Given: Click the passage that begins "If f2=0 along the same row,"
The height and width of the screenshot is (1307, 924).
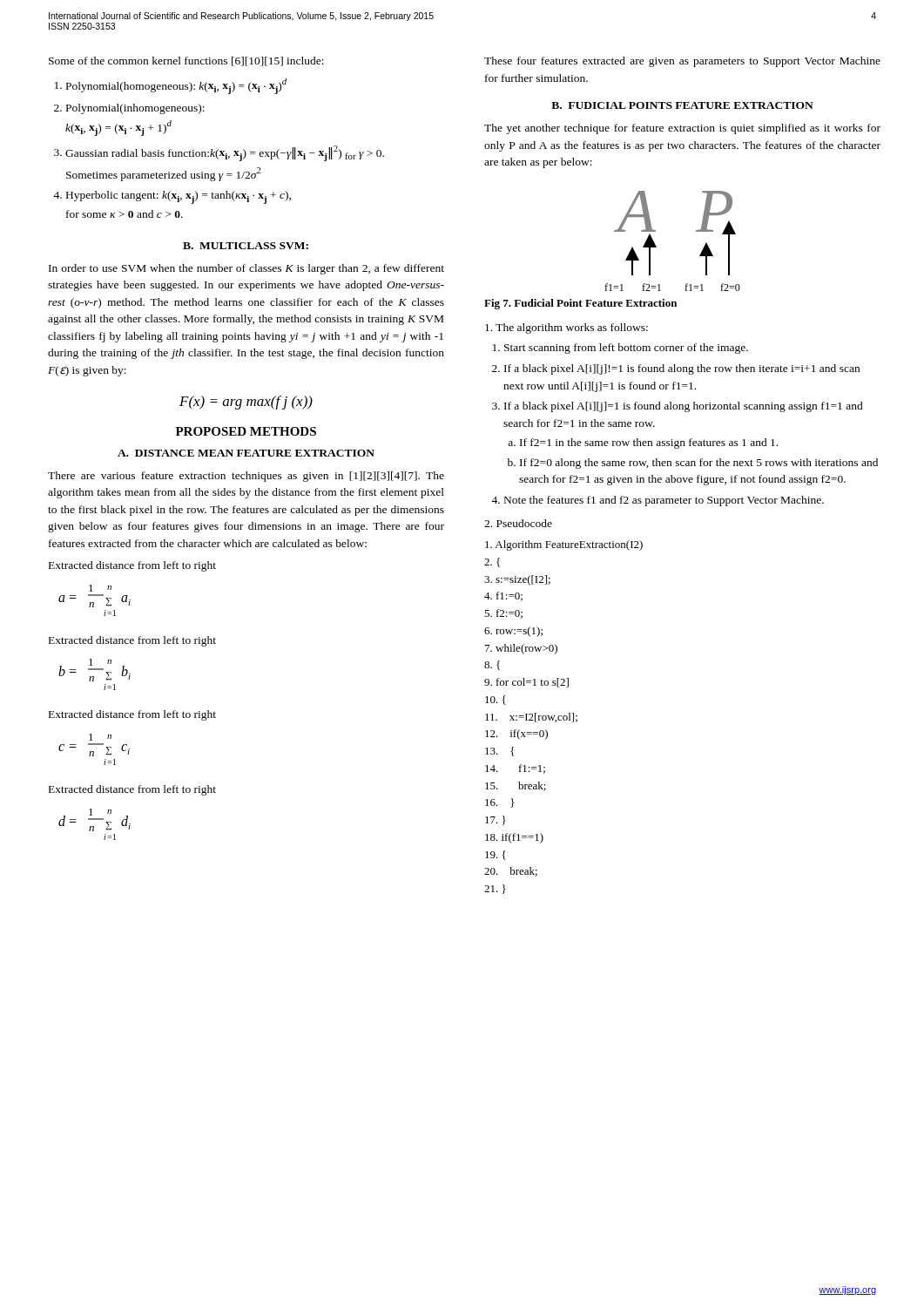Looking at the screenshot, I should tap(699, 471).
